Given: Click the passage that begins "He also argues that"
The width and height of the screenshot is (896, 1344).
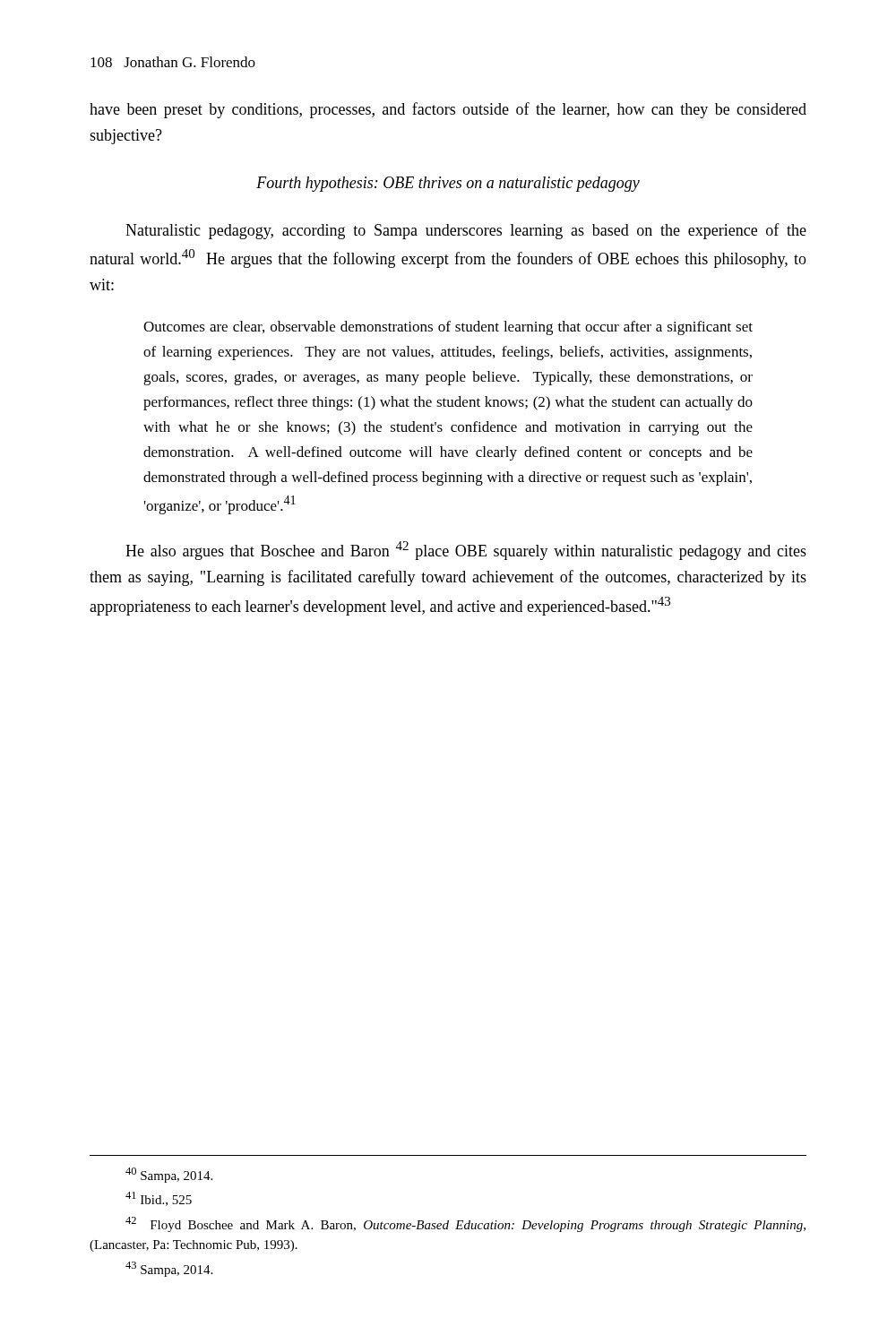Looking at the screenshot, I should pos(448,577).
